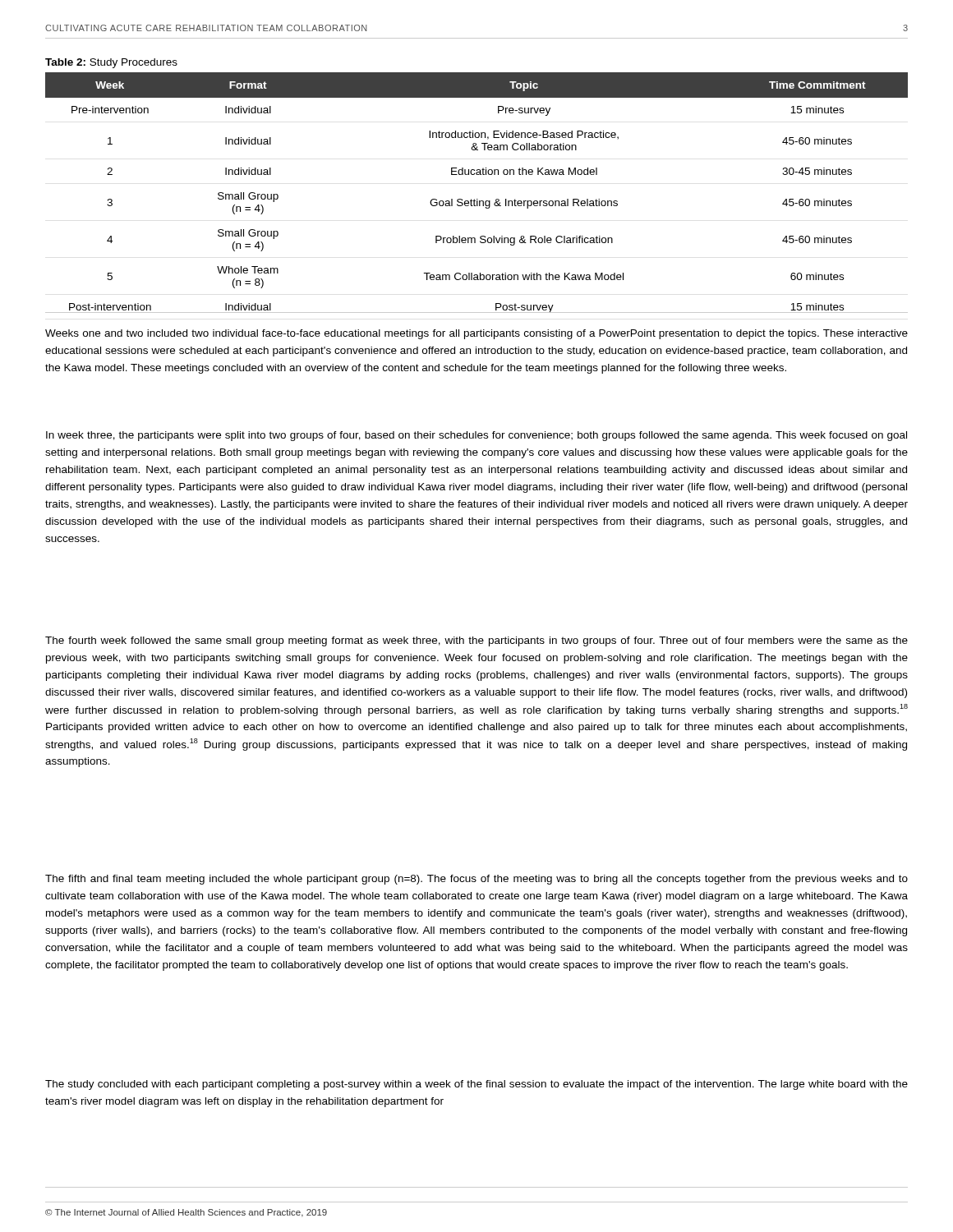Find the text block with the text "The fifth and final team meeting"
The image size is (953, 1232).
(476, 921)
